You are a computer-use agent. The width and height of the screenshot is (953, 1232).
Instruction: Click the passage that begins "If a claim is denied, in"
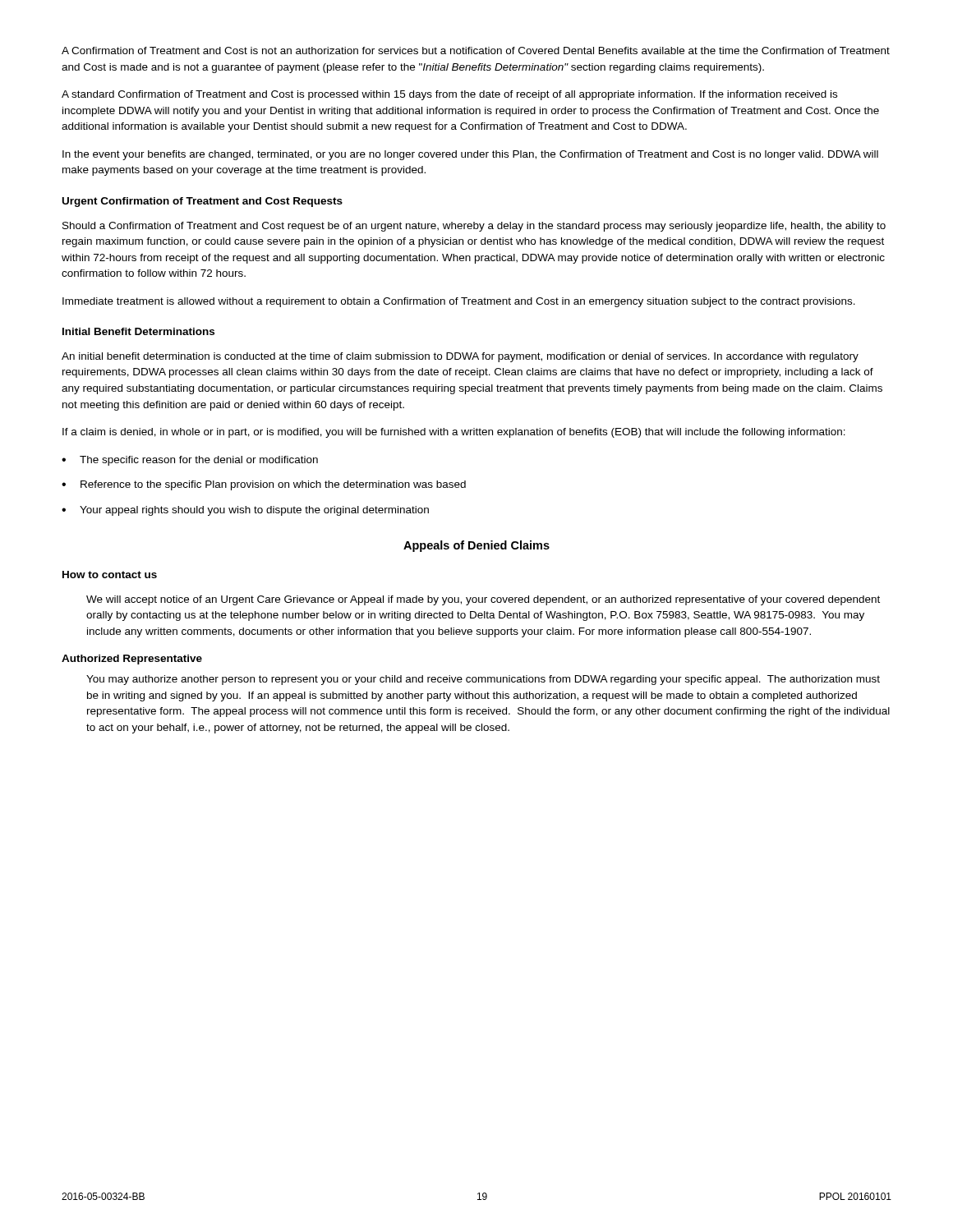[x=454, y=432]
